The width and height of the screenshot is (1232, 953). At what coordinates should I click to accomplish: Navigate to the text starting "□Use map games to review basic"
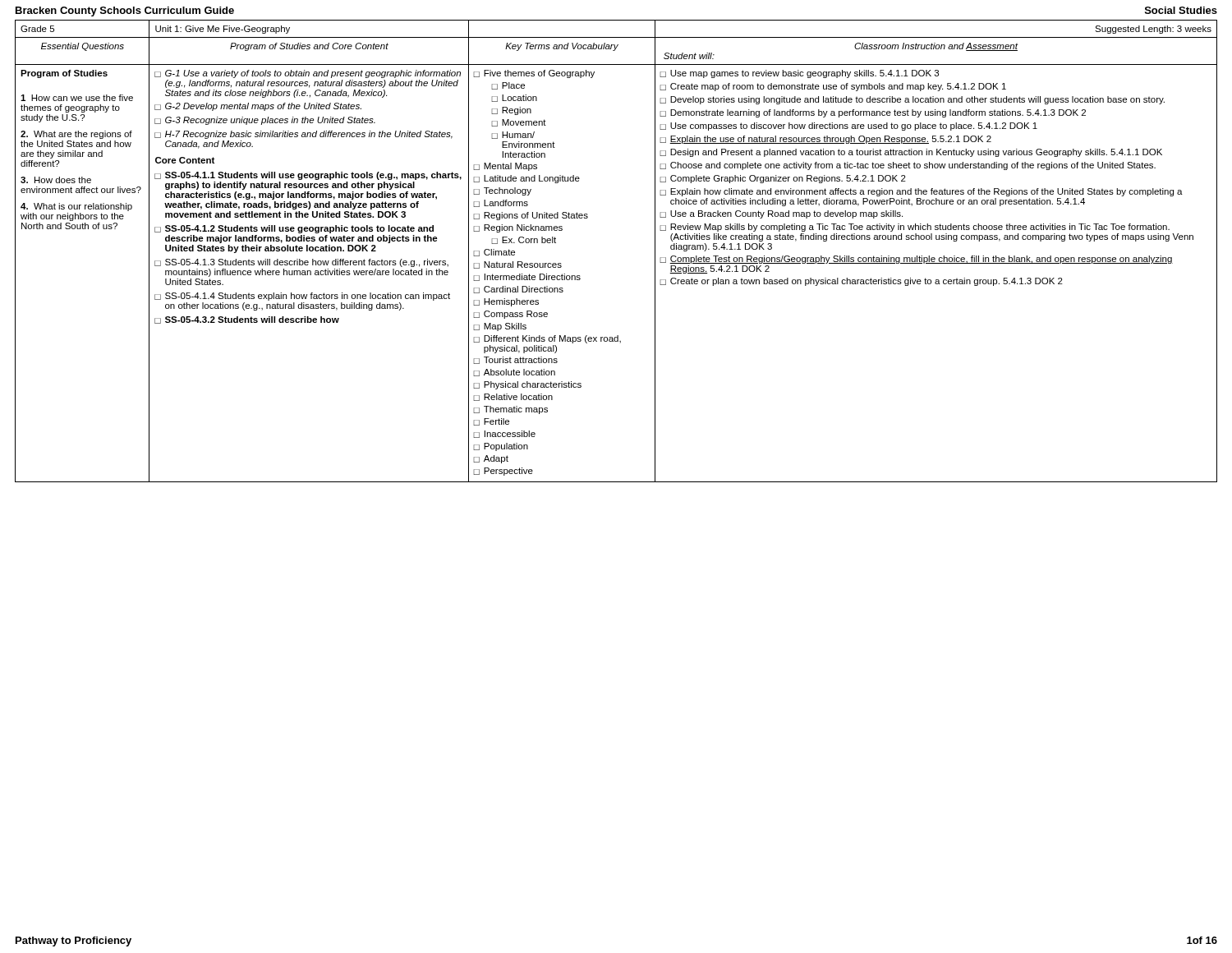936,177
